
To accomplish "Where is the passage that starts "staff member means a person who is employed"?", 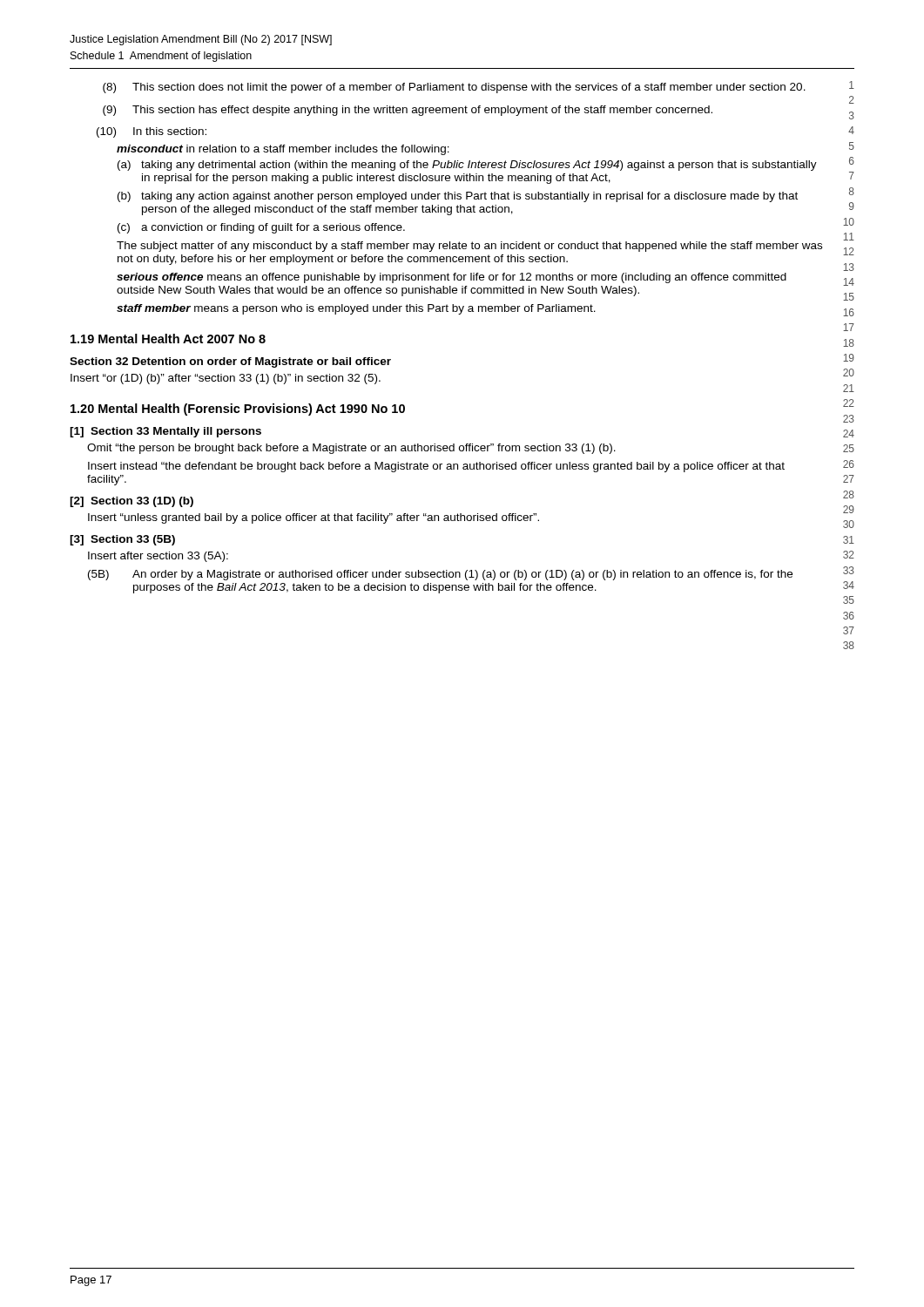I will coord(356,308).
